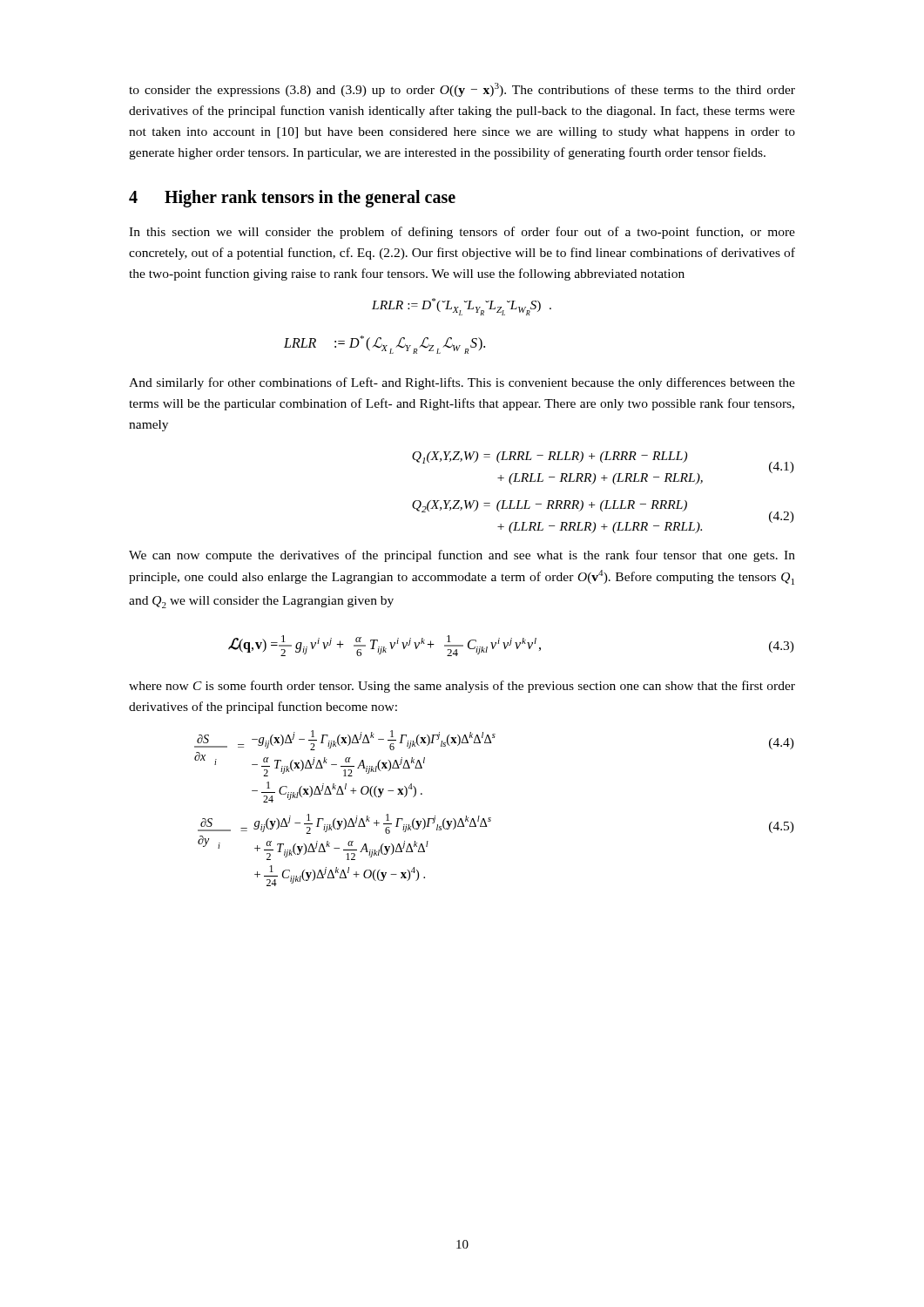Locate the region starting "∂S ∂x i"
The image size is (924, 1307).
pyautogui.click(x=494, y=740)
